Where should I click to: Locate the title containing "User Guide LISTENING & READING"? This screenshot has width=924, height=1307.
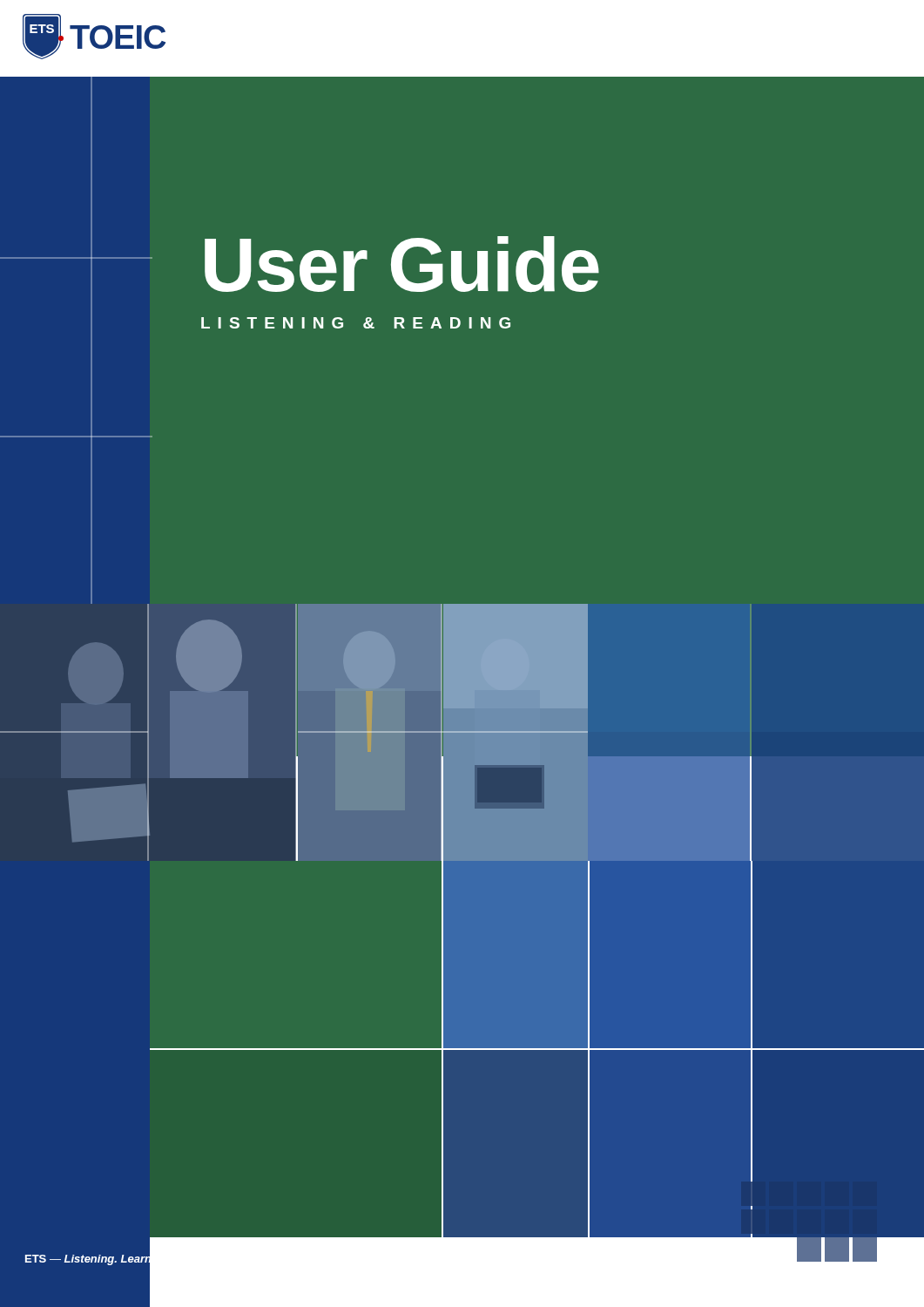tap(527, 280)
